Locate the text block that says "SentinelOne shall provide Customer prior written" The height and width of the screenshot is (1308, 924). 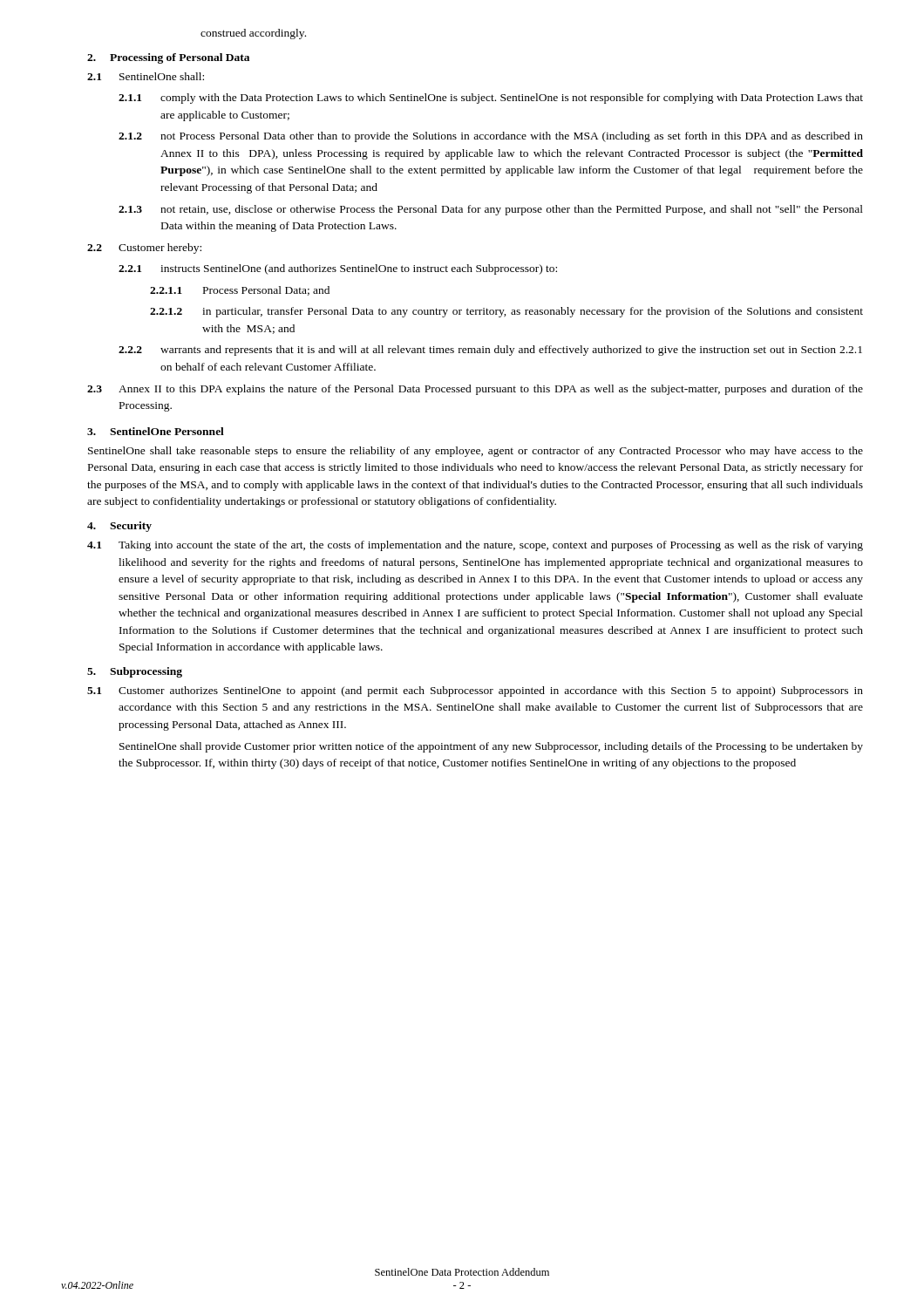491,754
